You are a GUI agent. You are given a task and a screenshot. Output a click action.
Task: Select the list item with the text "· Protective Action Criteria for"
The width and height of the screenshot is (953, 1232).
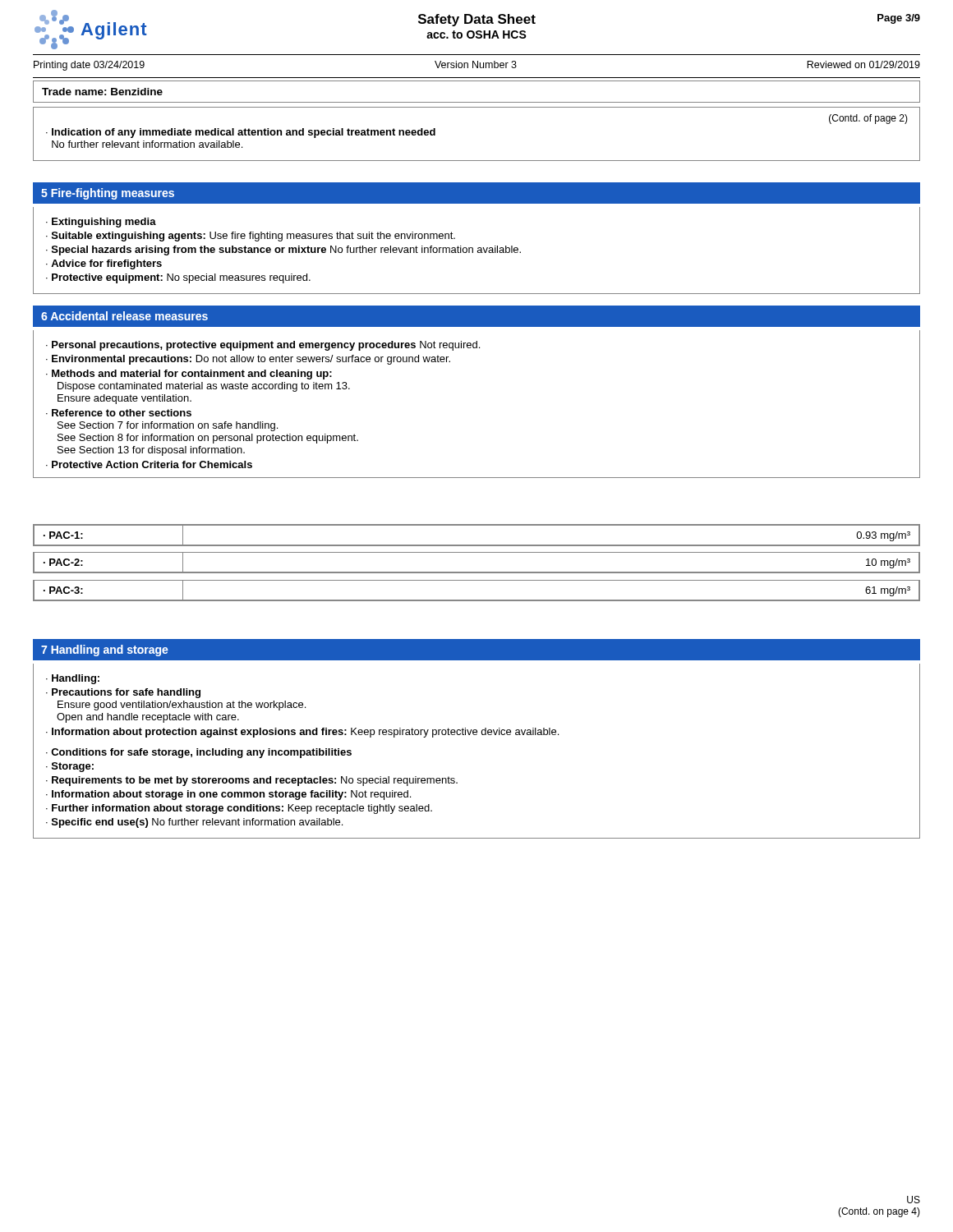[149, 464]
